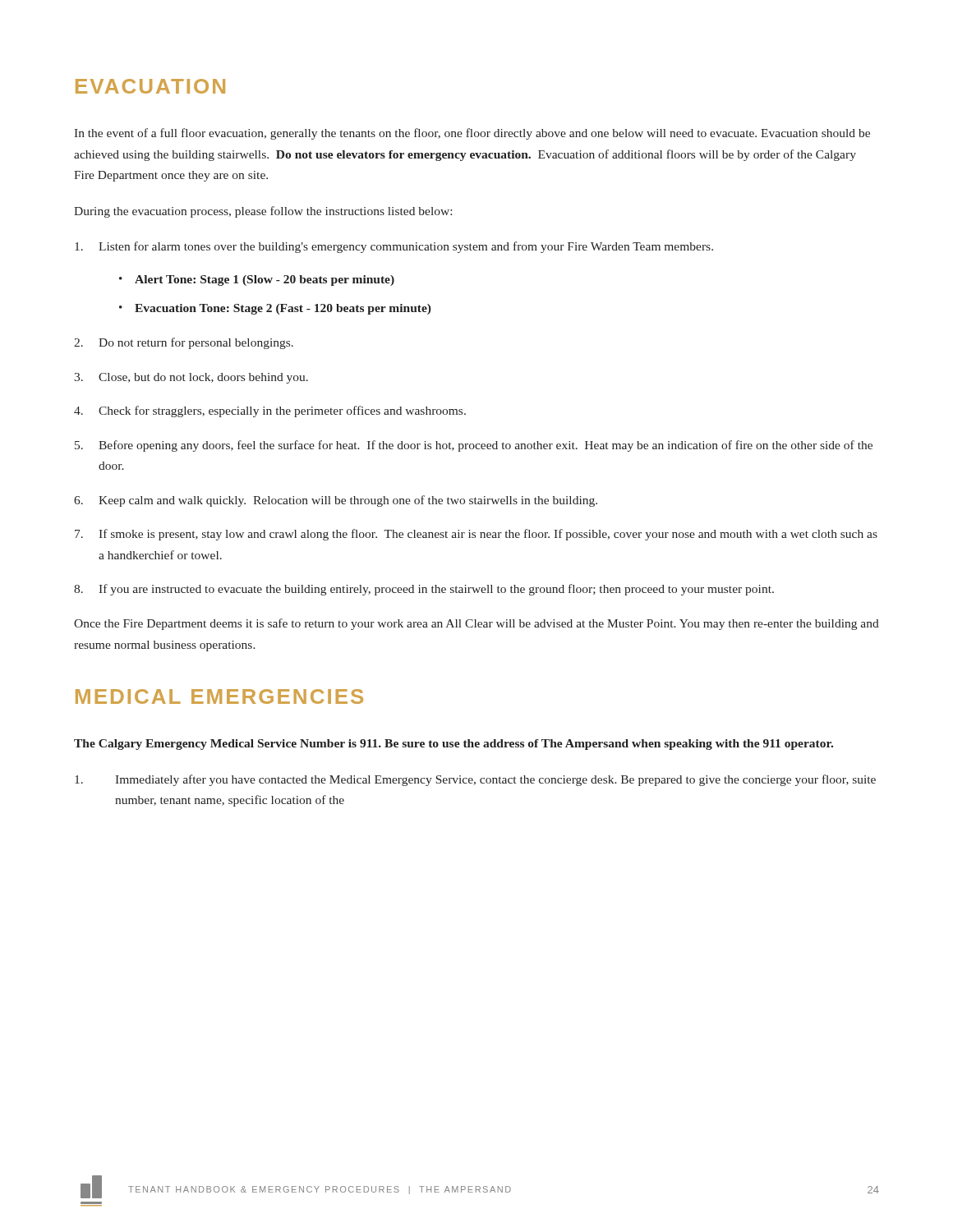953x1232 pixels.
Task: Point to the passage starting "7. If smoke is"
Action: (x=476, y=543)
